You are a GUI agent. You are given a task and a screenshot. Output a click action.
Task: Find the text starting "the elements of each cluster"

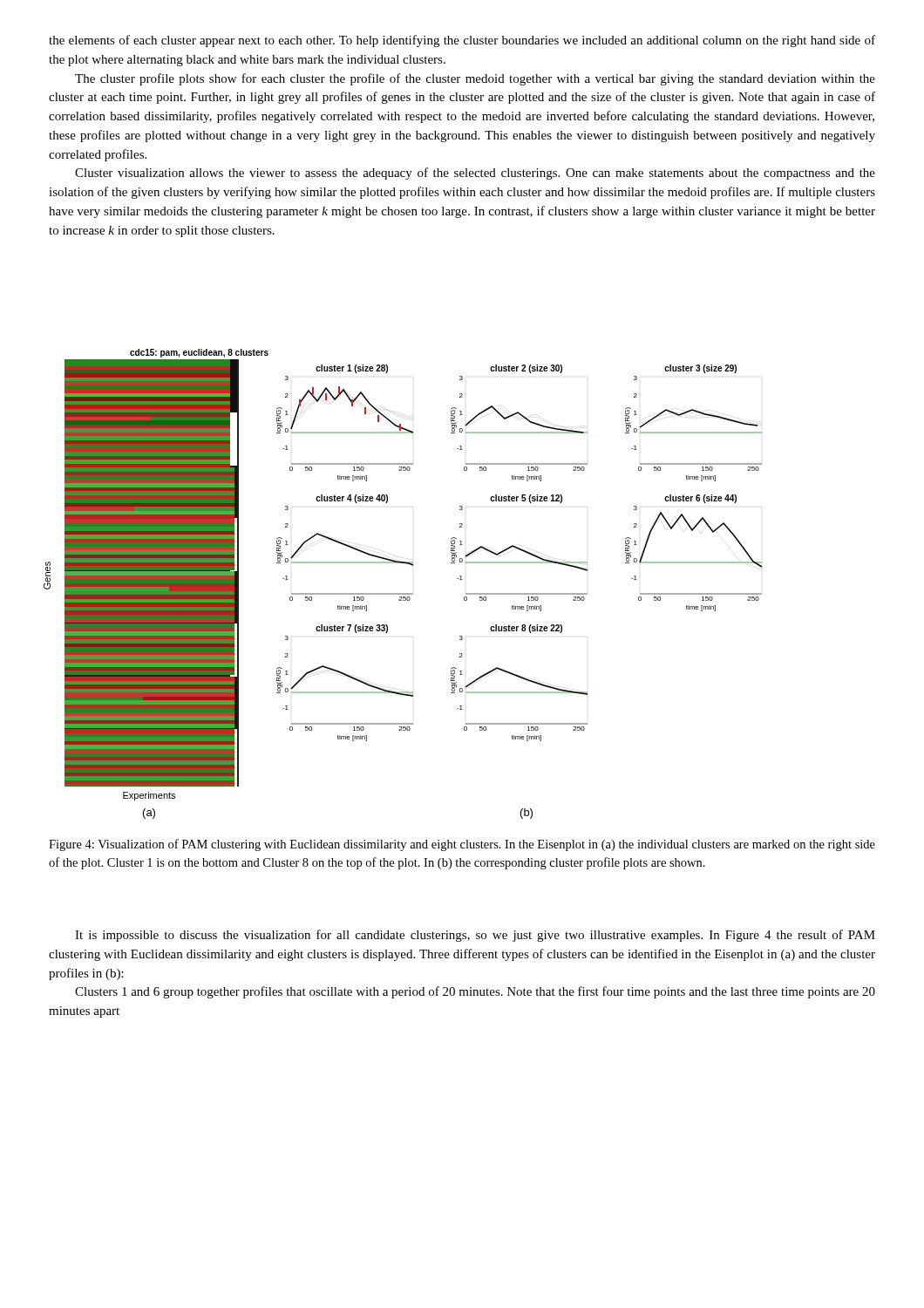(x=462, y=136)
